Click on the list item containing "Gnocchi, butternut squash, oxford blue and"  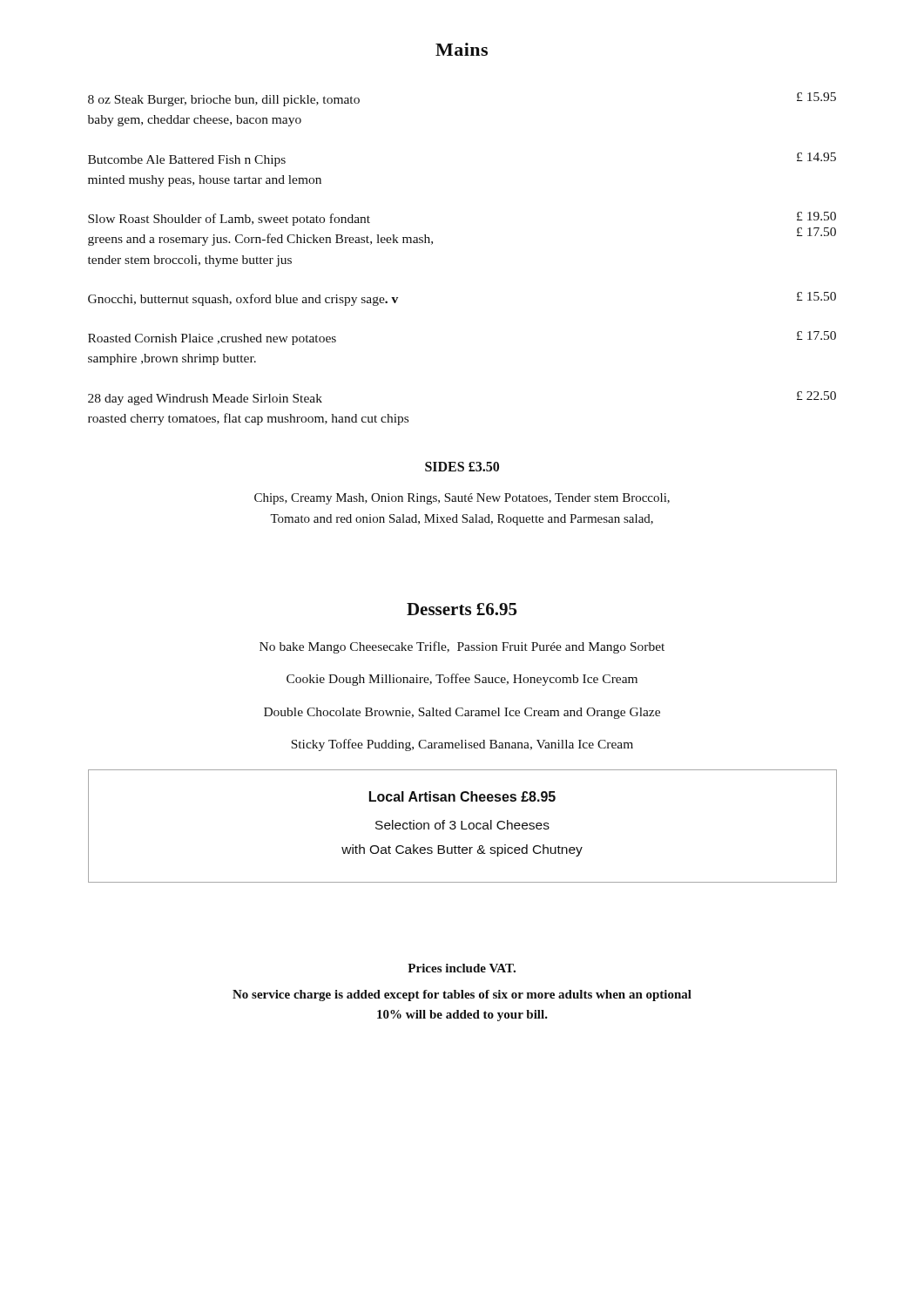(x=246, y=299)
